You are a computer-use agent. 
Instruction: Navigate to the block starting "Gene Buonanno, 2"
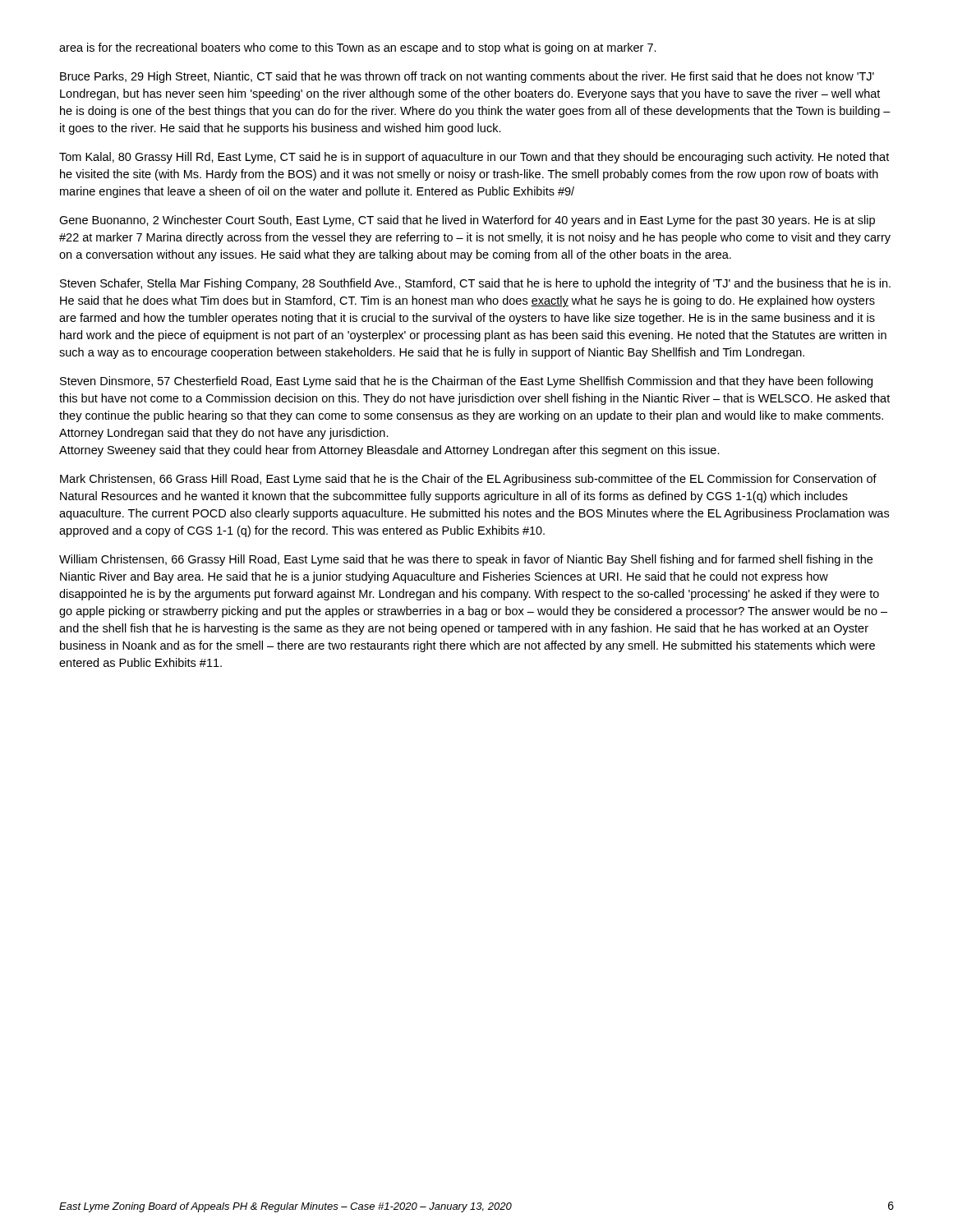475,237
